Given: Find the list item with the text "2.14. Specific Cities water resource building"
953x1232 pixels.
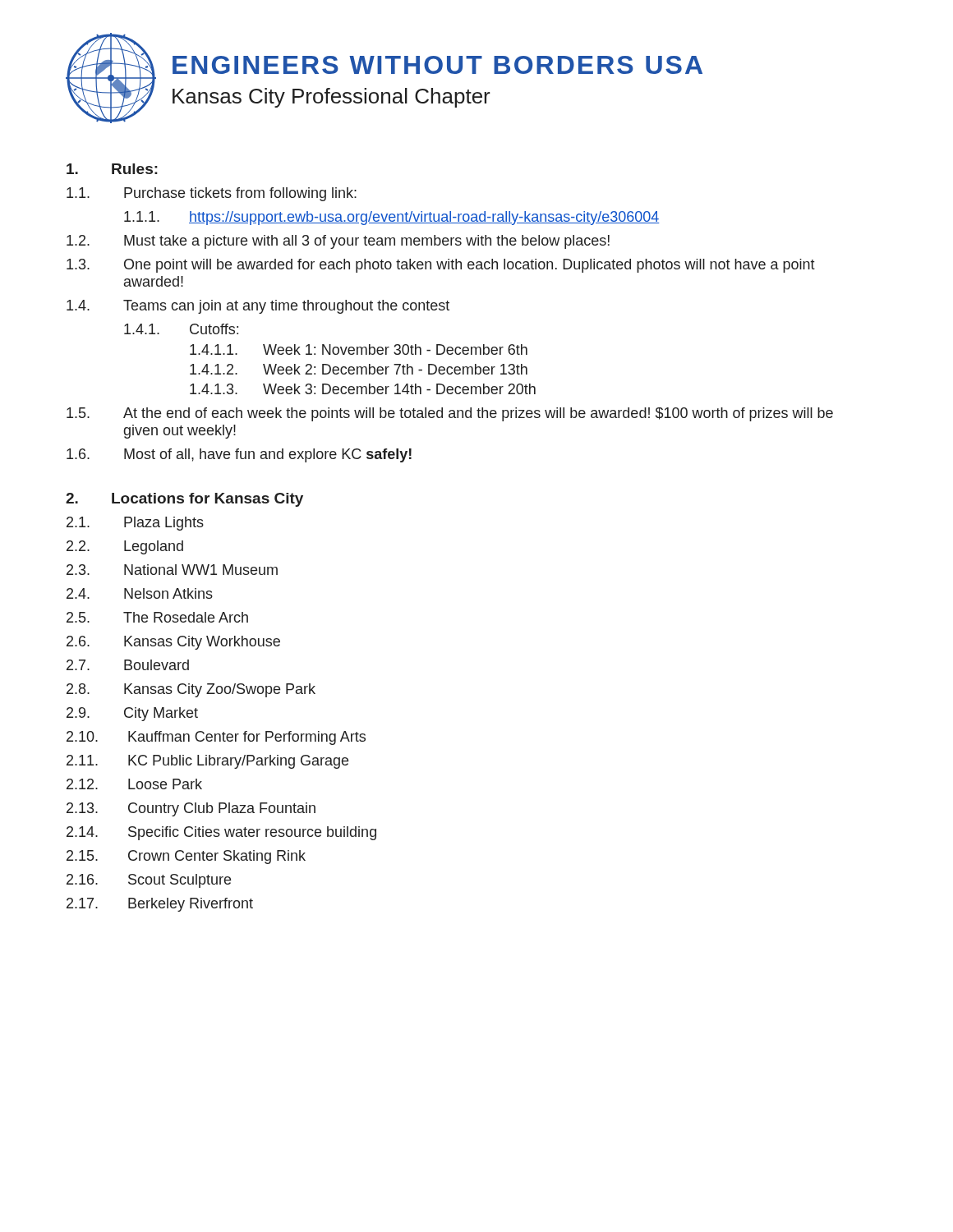Looking at the screenshot, I should [x=221, y=833].
